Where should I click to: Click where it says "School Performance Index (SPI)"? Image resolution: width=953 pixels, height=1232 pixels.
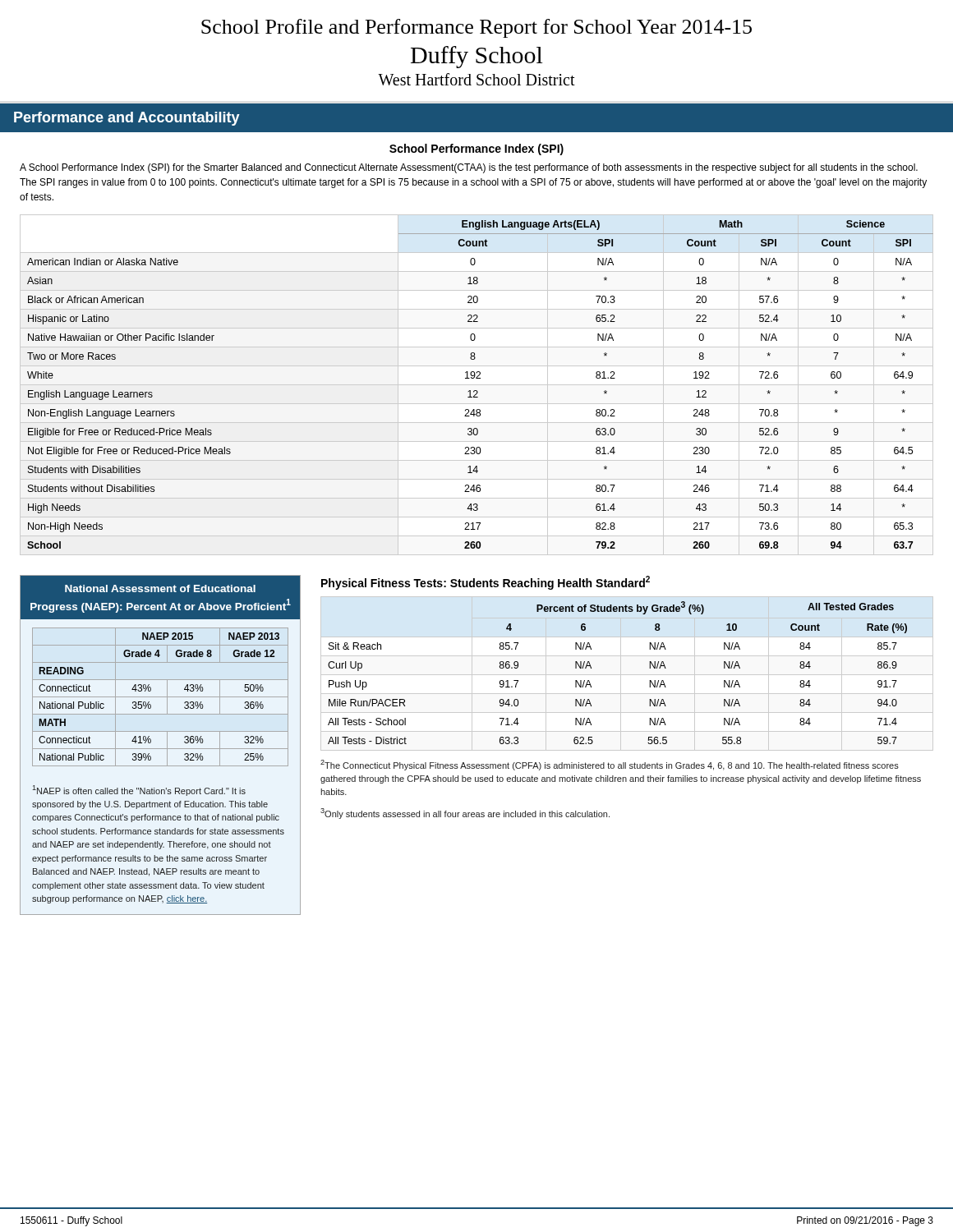point(476,149)
